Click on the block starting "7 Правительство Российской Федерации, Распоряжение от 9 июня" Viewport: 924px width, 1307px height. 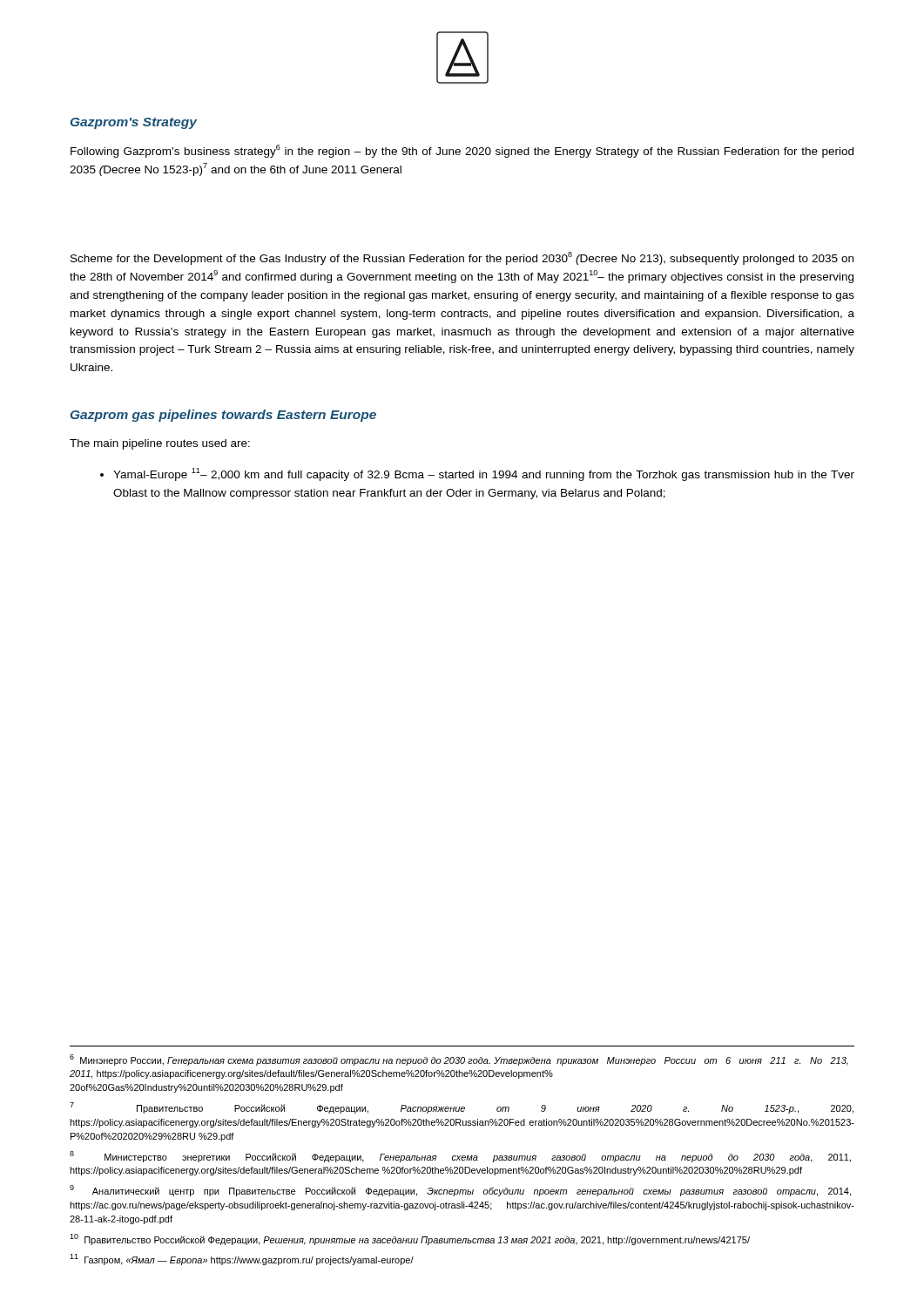tap(462, 1121)
